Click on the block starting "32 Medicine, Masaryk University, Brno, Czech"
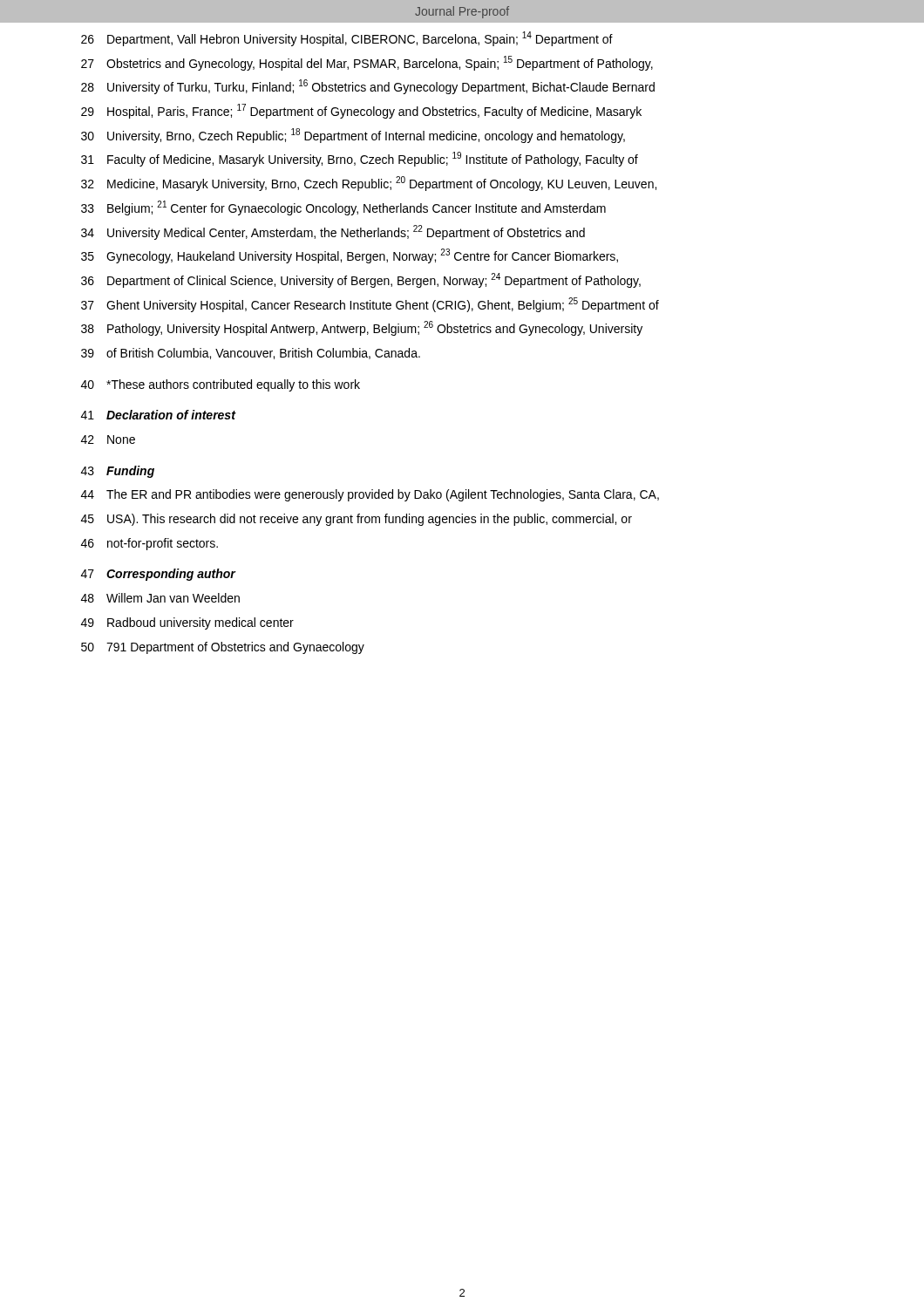The width and height of the screenshot is (924, 1308). (x=471, y=185)
